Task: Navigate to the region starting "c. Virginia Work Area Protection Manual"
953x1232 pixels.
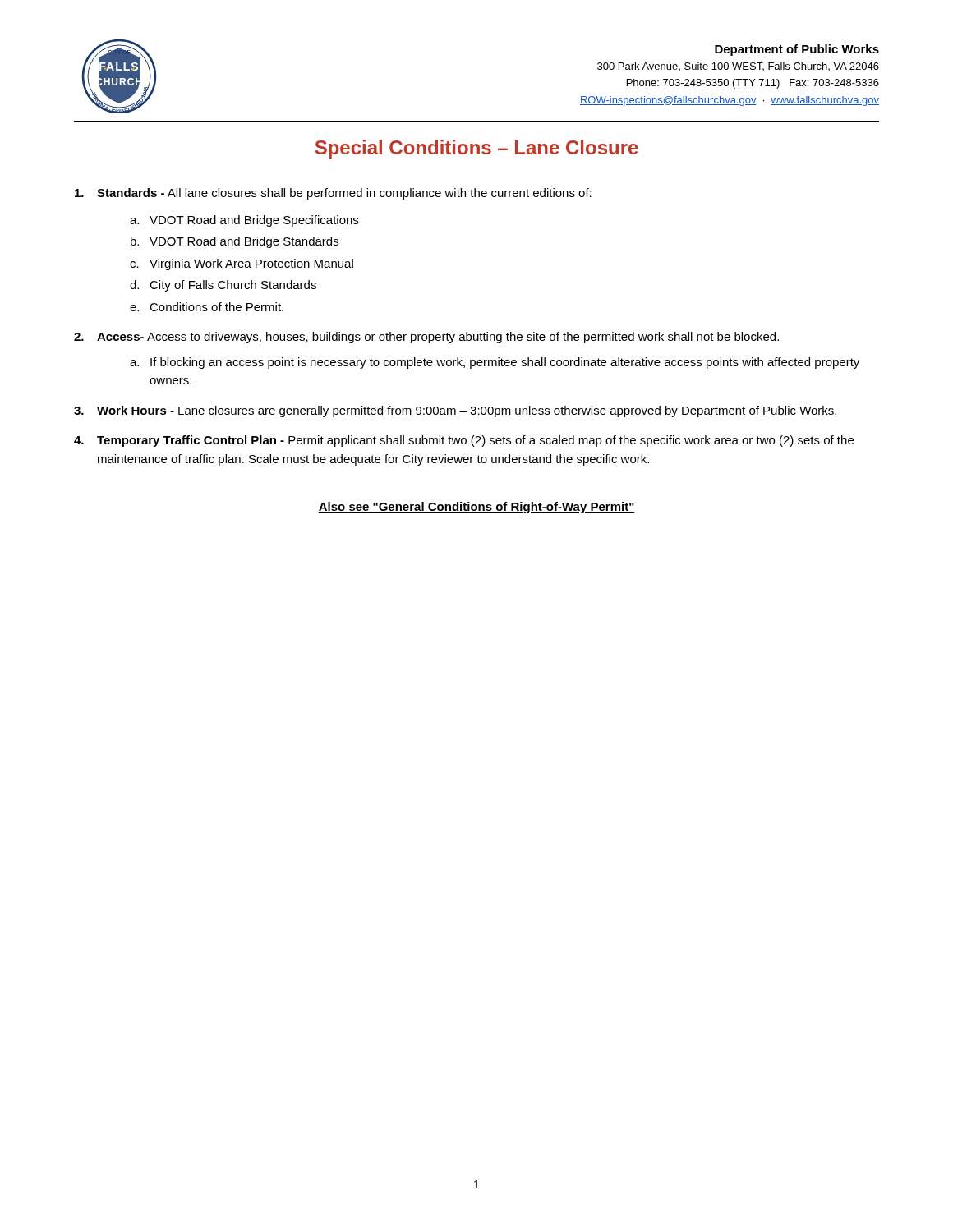Action: tap(242, 263)
